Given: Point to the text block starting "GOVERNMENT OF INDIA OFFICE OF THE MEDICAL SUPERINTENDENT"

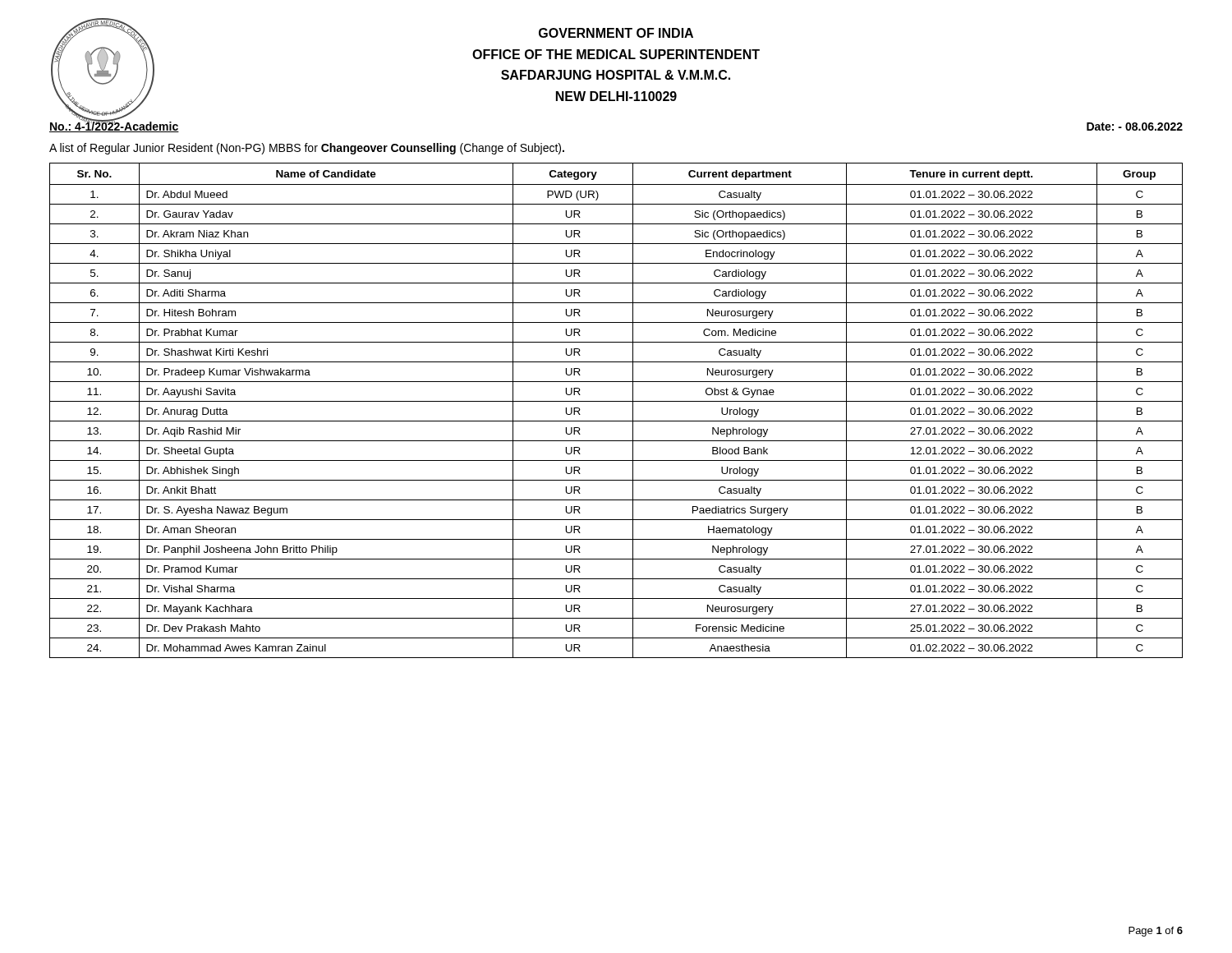Looking at the screenshot, I should [x=616, y=65].
